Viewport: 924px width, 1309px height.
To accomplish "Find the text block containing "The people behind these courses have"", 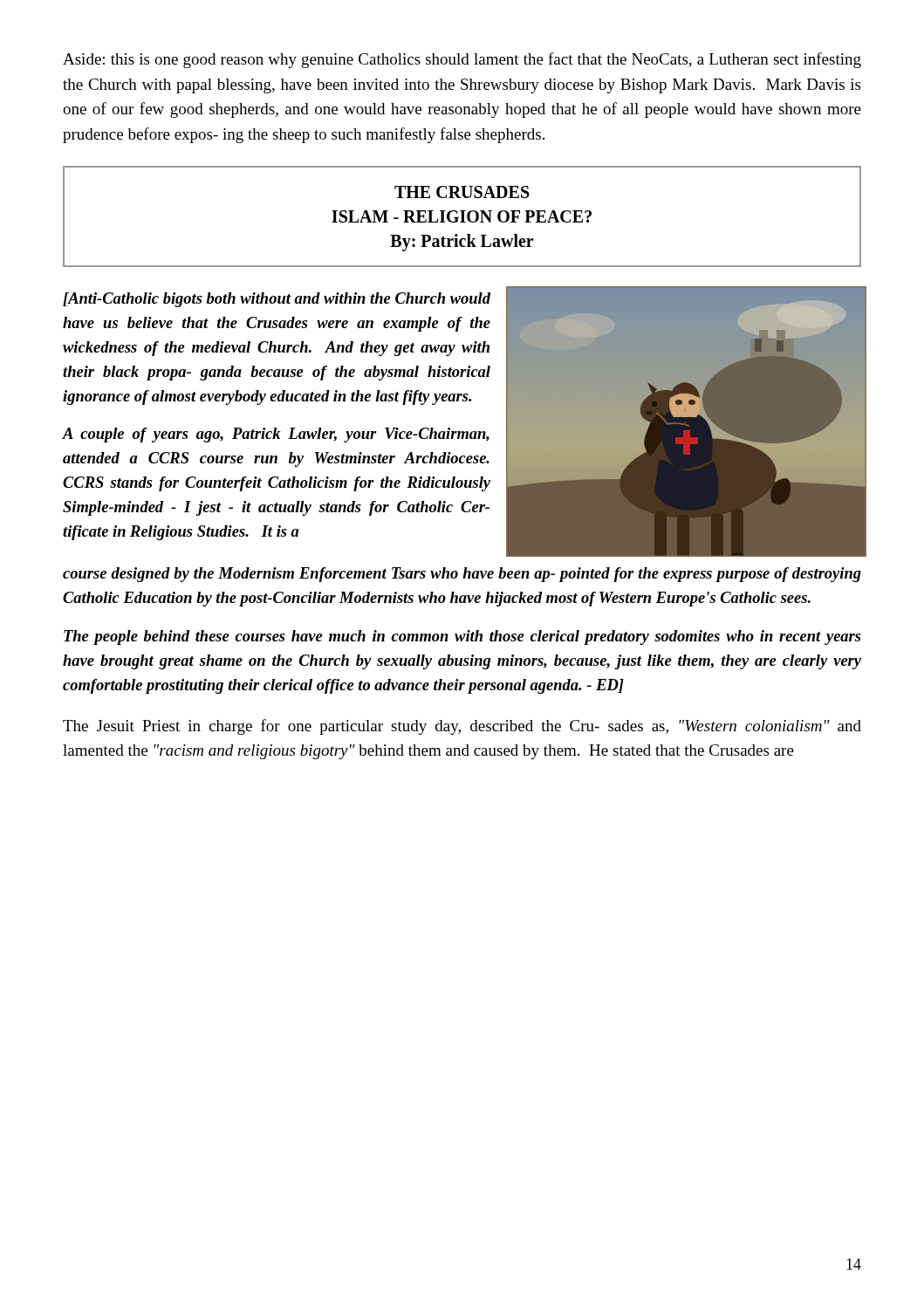I will (x=462, y=661).
